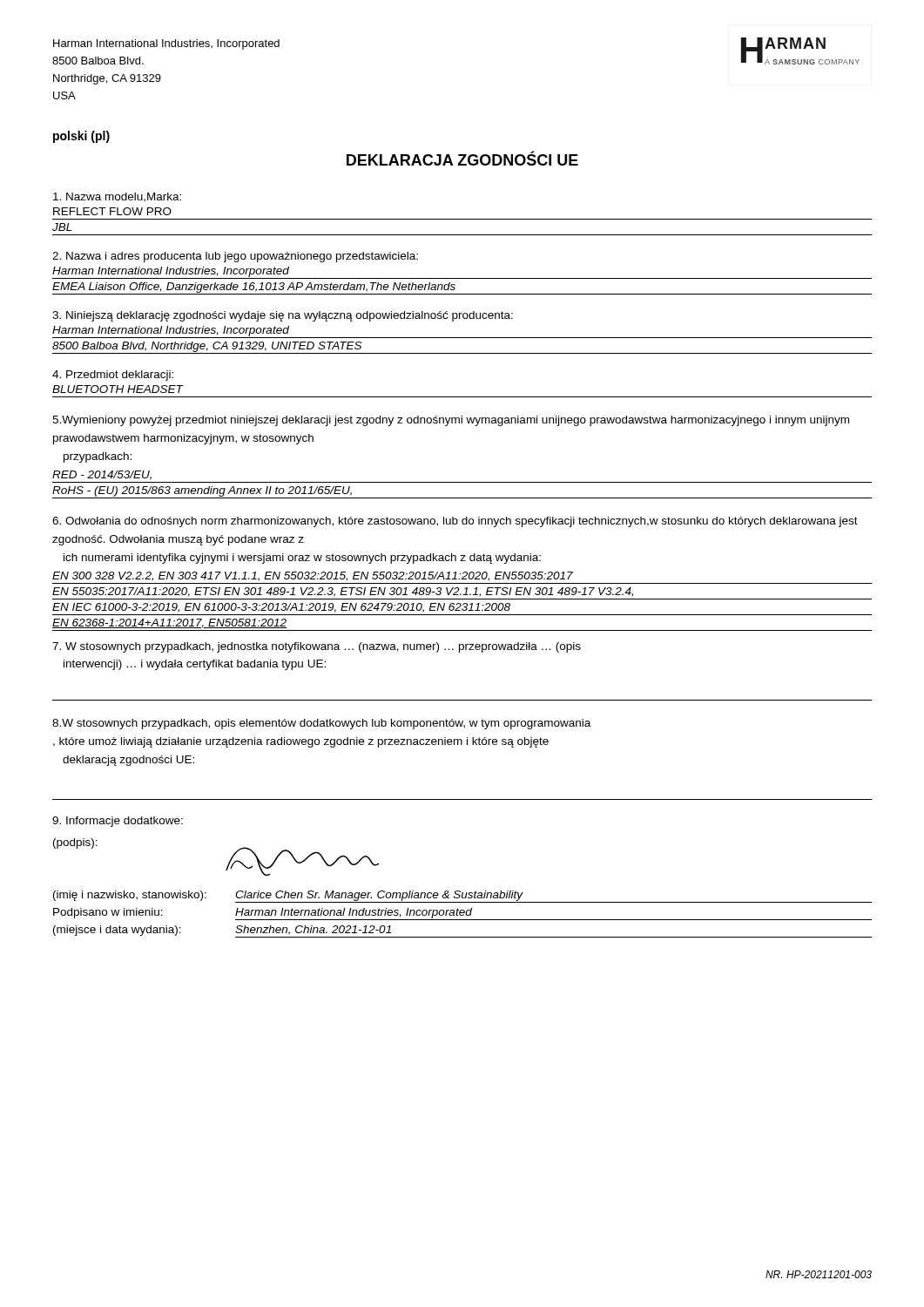Locate the title containing "DEKLARACJA ZGODNOŚCI UE"
The height and width of the screenshot is (1307, 924).
[x=462, y=160]
